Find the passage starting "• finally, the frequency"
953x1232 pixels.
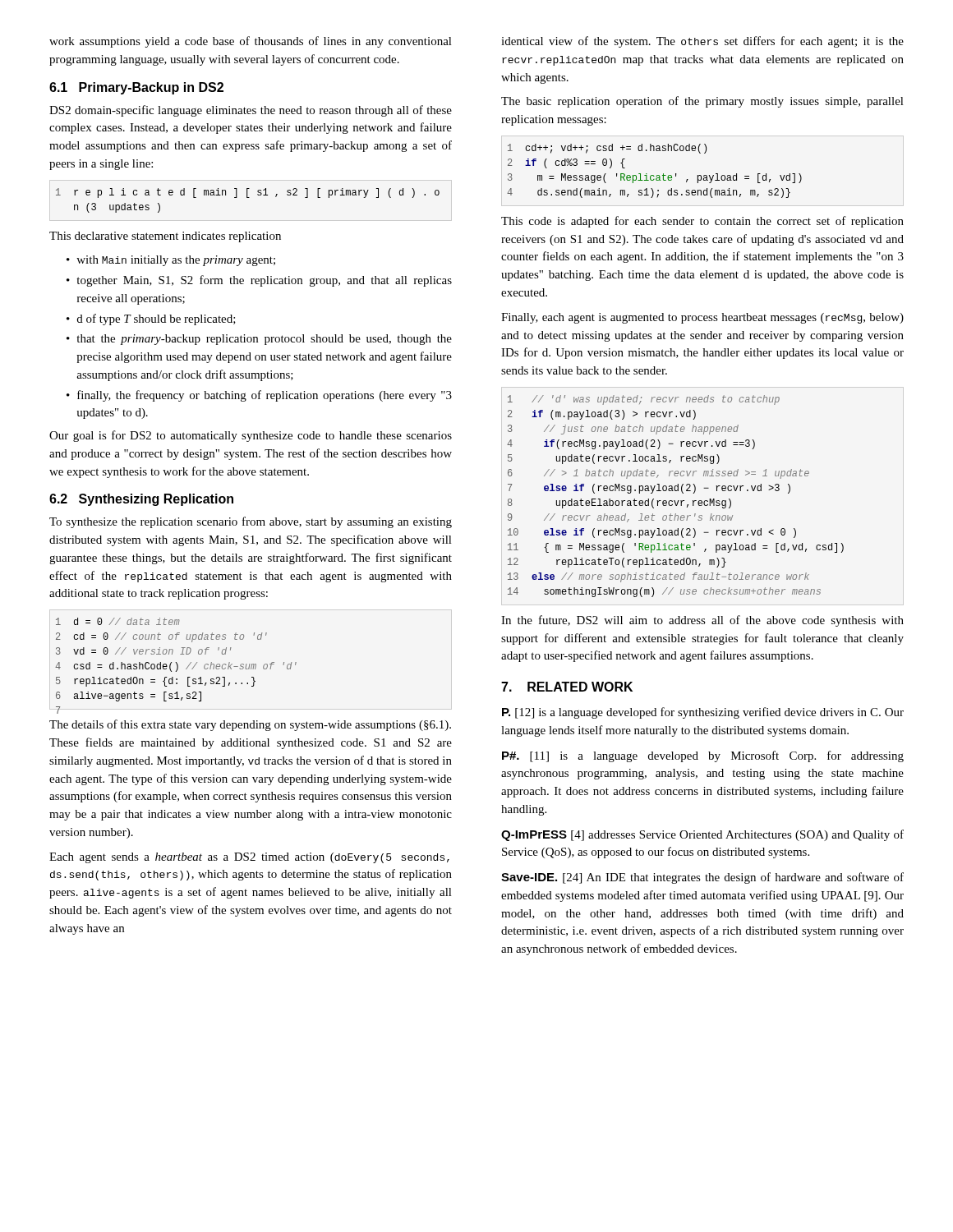click(x=259, y=404)
